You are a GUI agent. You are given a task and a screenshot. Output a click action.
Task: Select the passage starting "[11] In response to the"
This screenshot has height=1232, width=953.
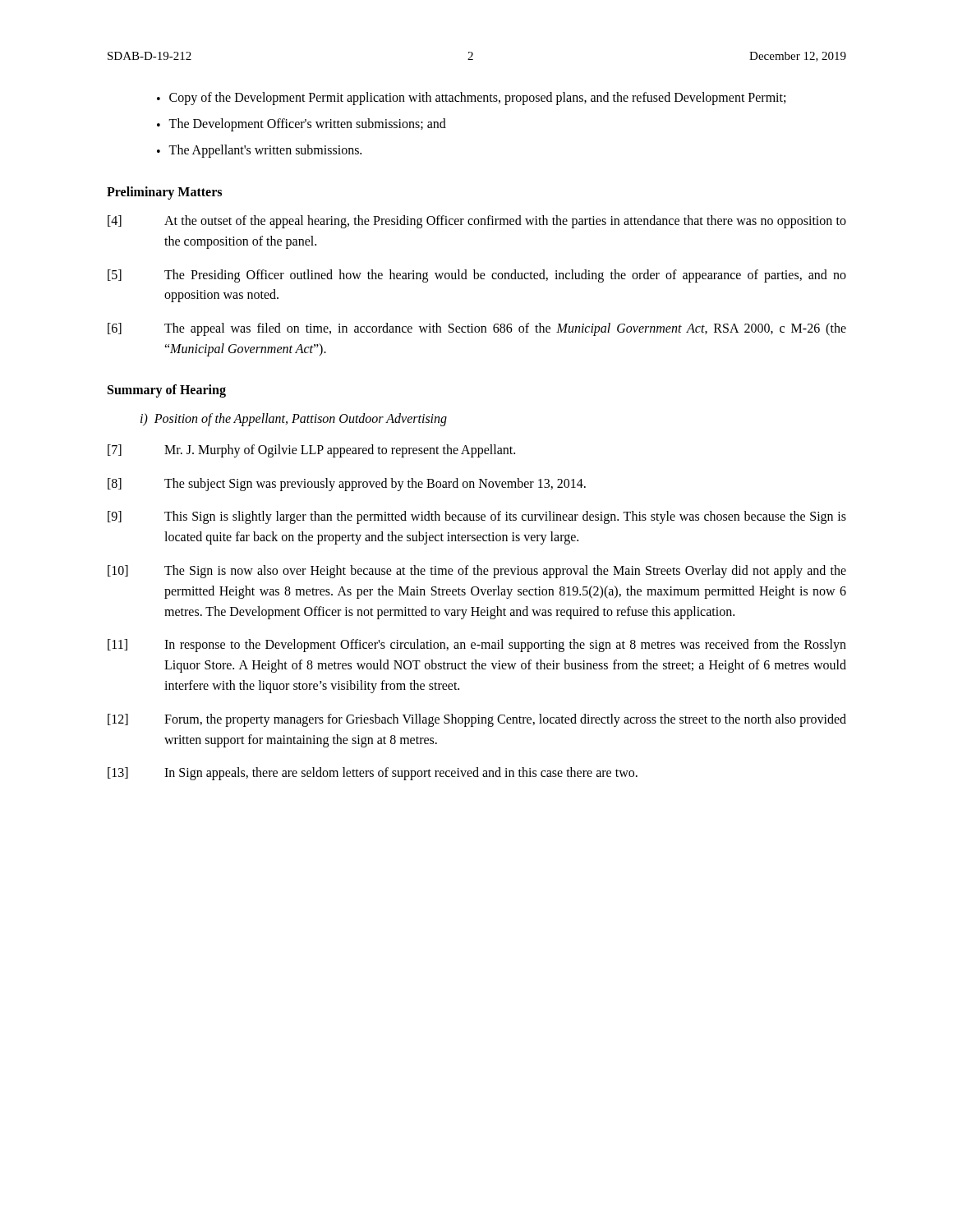476,666
